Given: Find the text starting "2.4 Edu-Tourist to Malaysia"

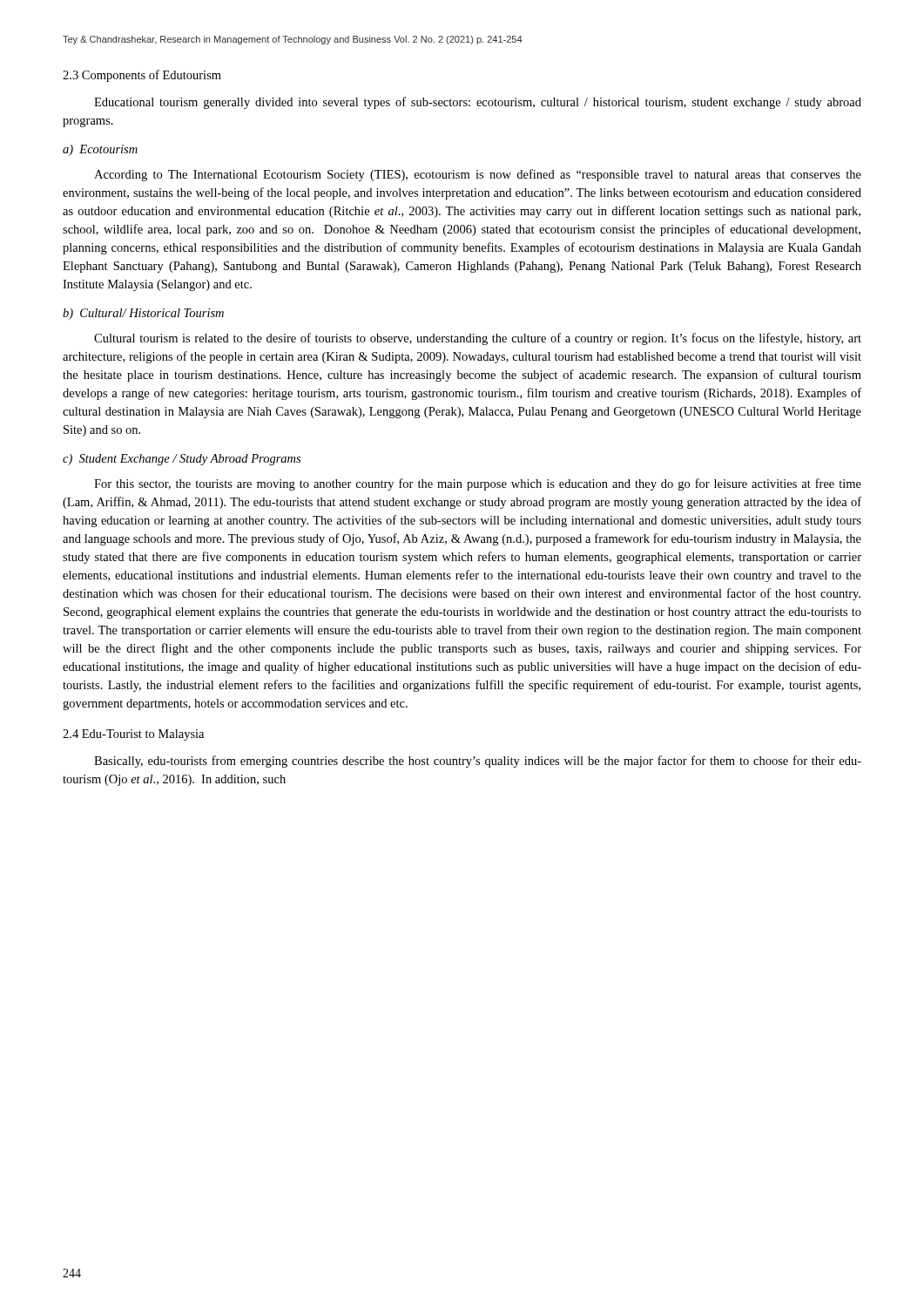Looking at the screenshot, I should 133,734.
